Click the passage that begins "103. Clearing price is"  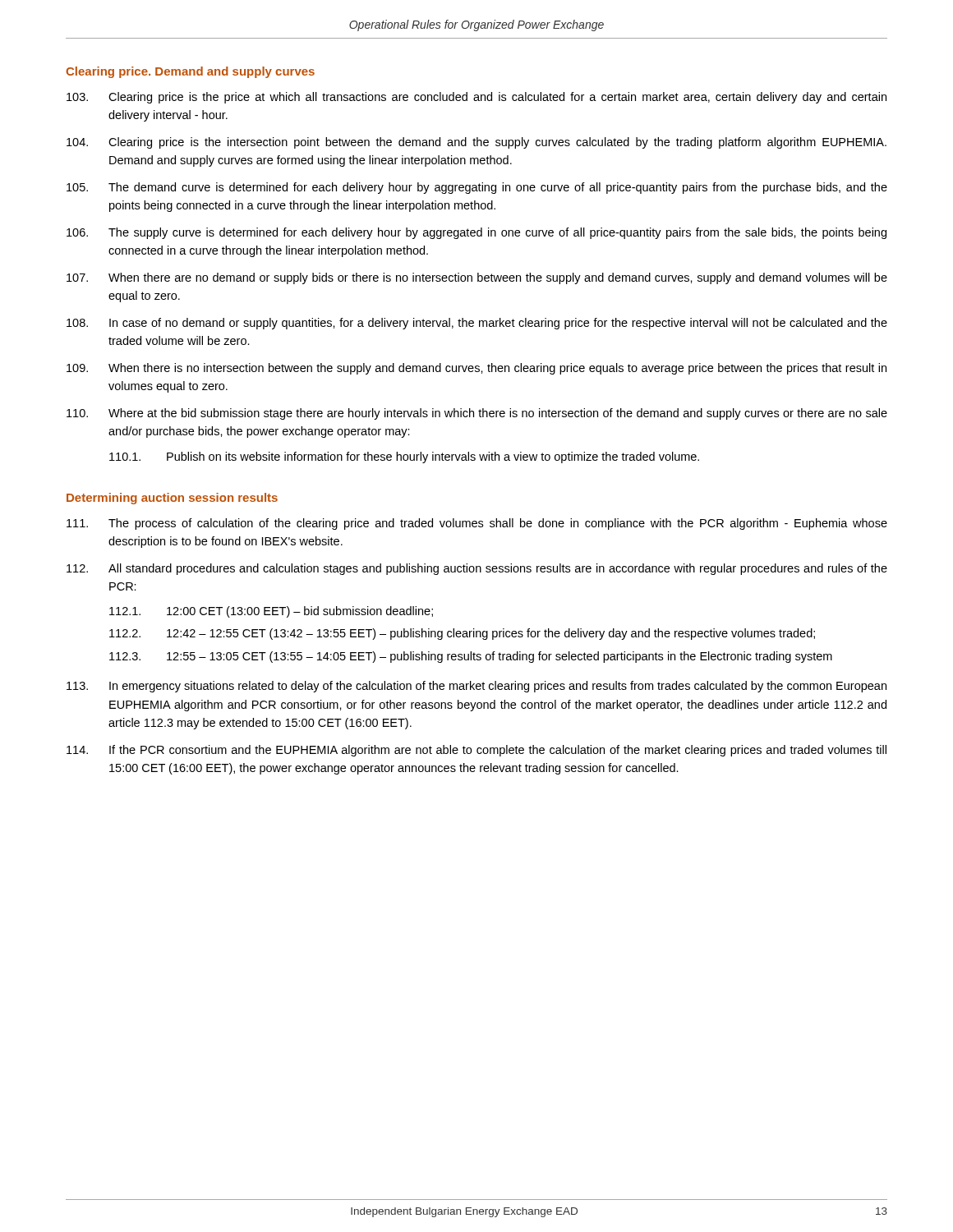[476, 106]
